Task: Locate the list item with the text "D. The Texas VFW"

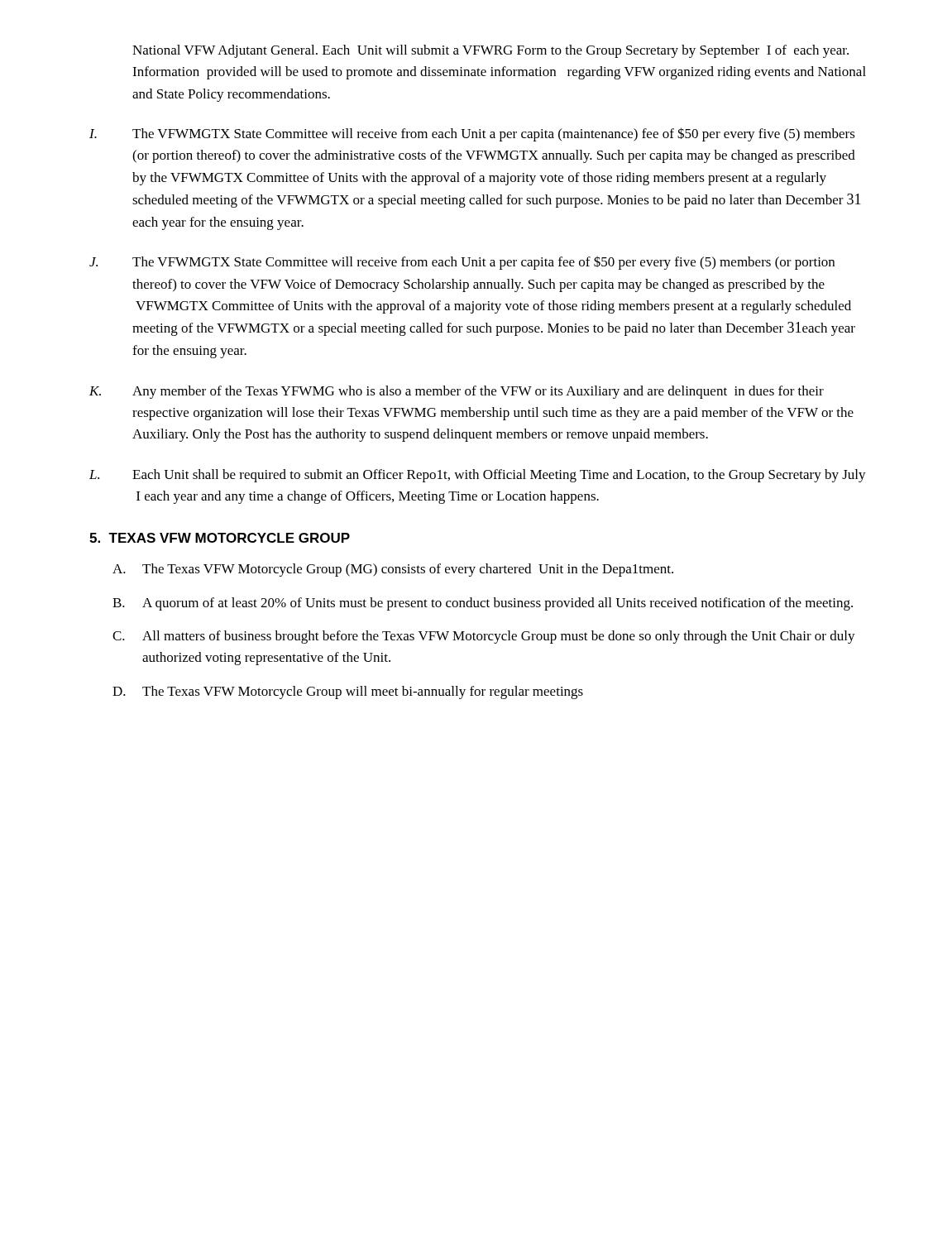Action: click(x=493, y=691)
